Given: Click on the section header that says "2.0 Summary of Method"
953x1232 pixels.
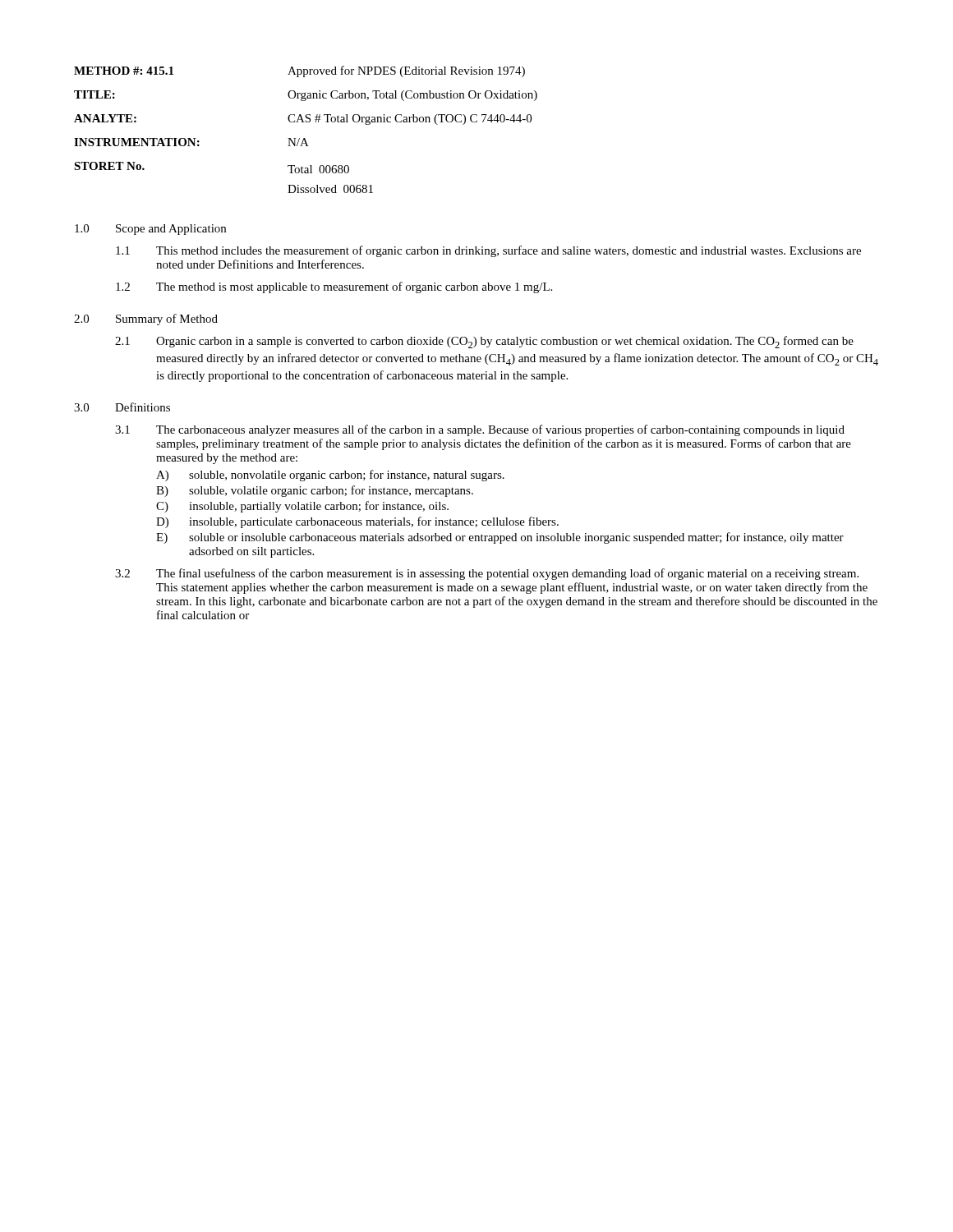Looking at the screenshot, I should click(146, 319).
